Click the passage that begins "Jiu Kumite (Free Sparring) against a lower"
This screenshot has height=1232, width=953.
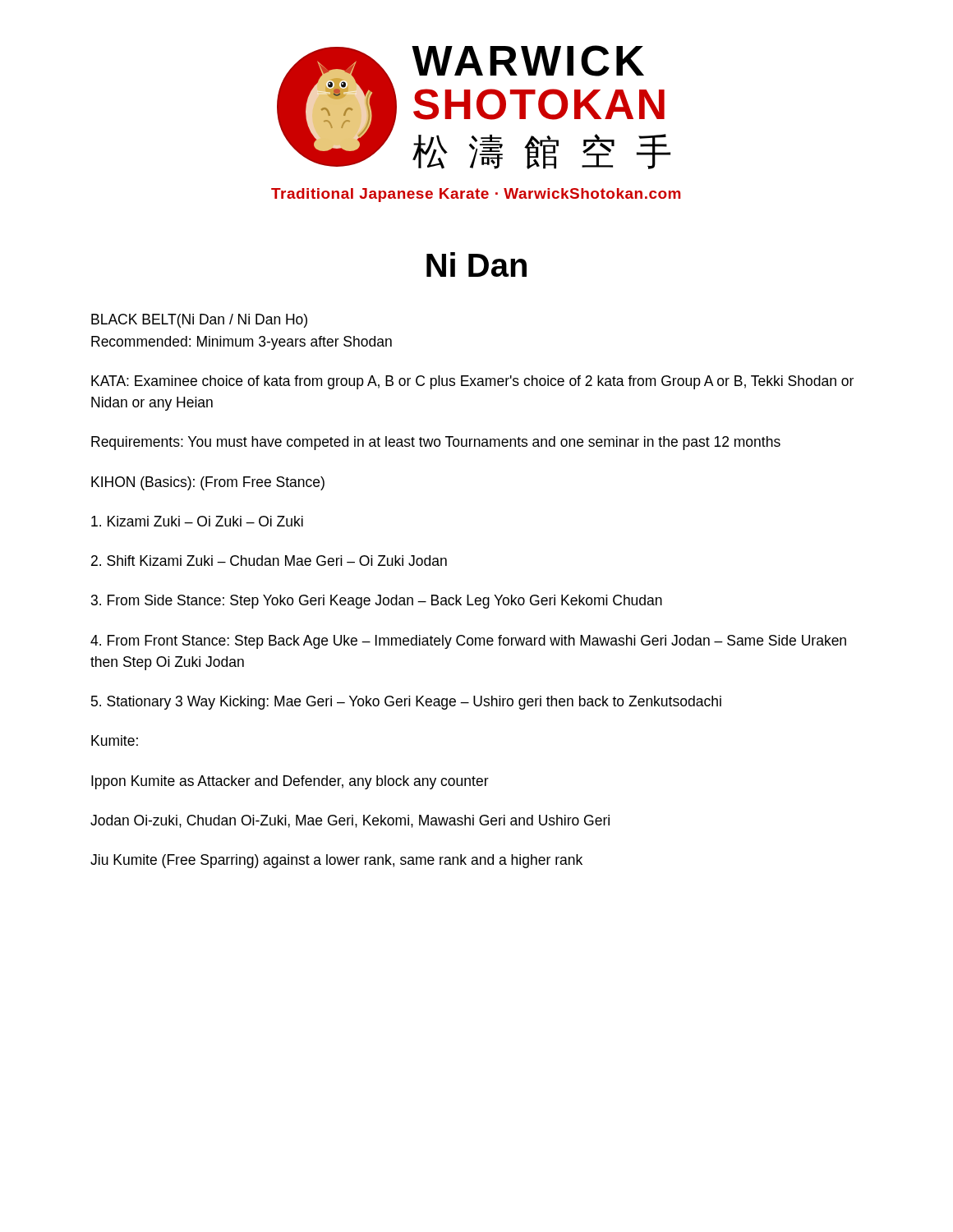coord(337,860)
